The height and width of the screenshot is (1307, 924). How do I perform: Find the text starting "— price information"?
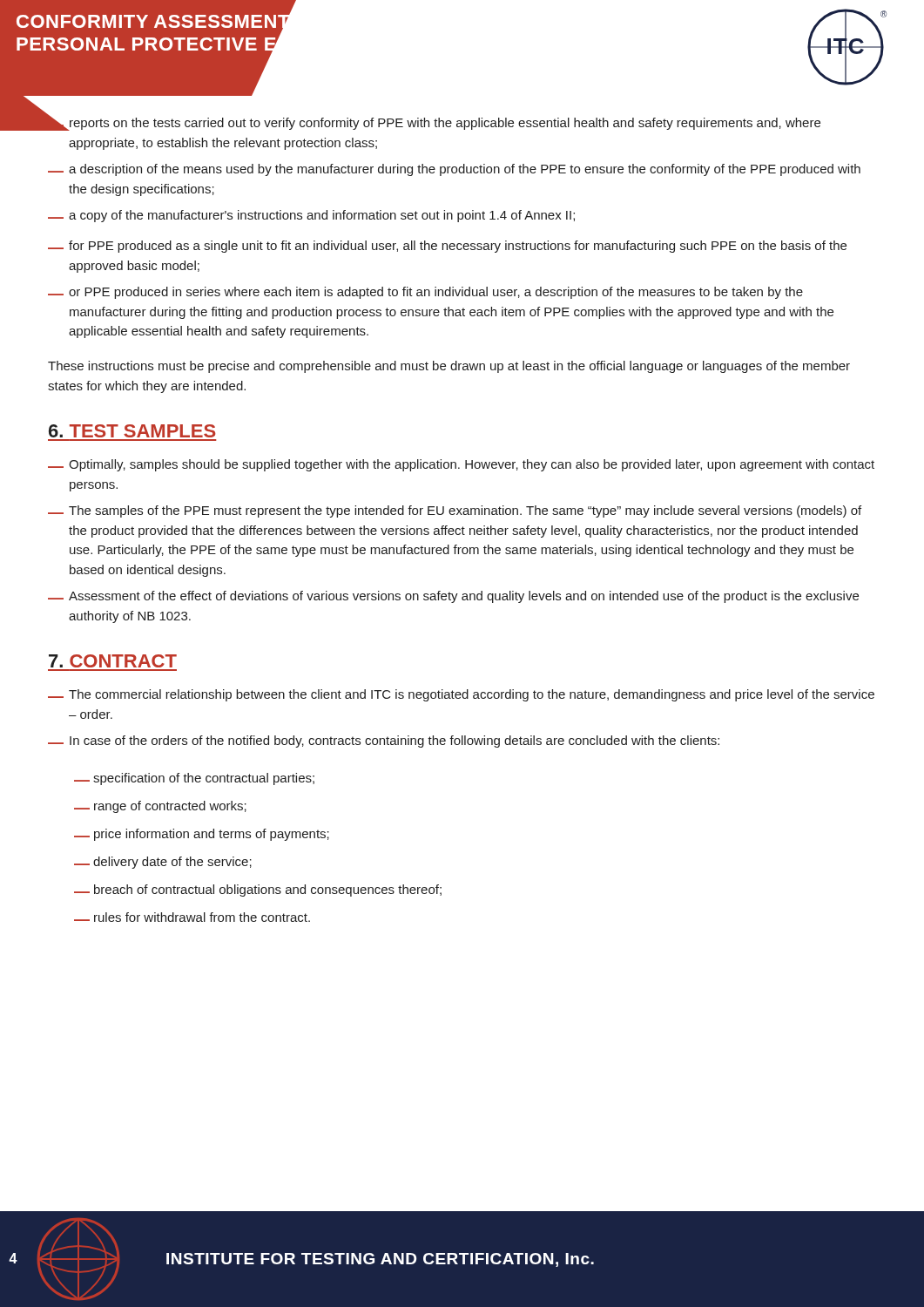pos(202,836)
